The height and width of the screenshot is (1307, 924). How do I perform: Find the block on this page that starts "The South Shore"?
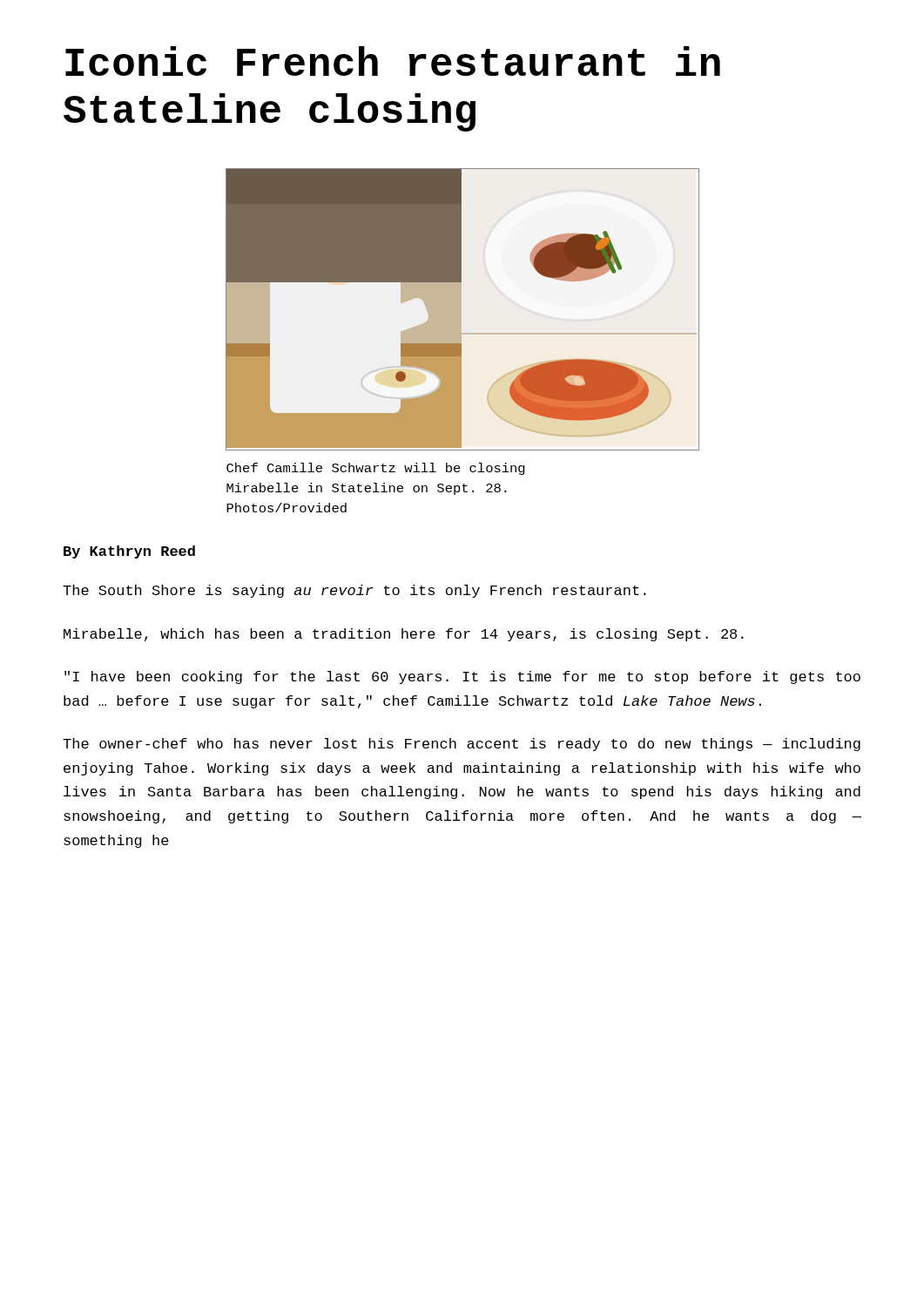coord(356,591)
